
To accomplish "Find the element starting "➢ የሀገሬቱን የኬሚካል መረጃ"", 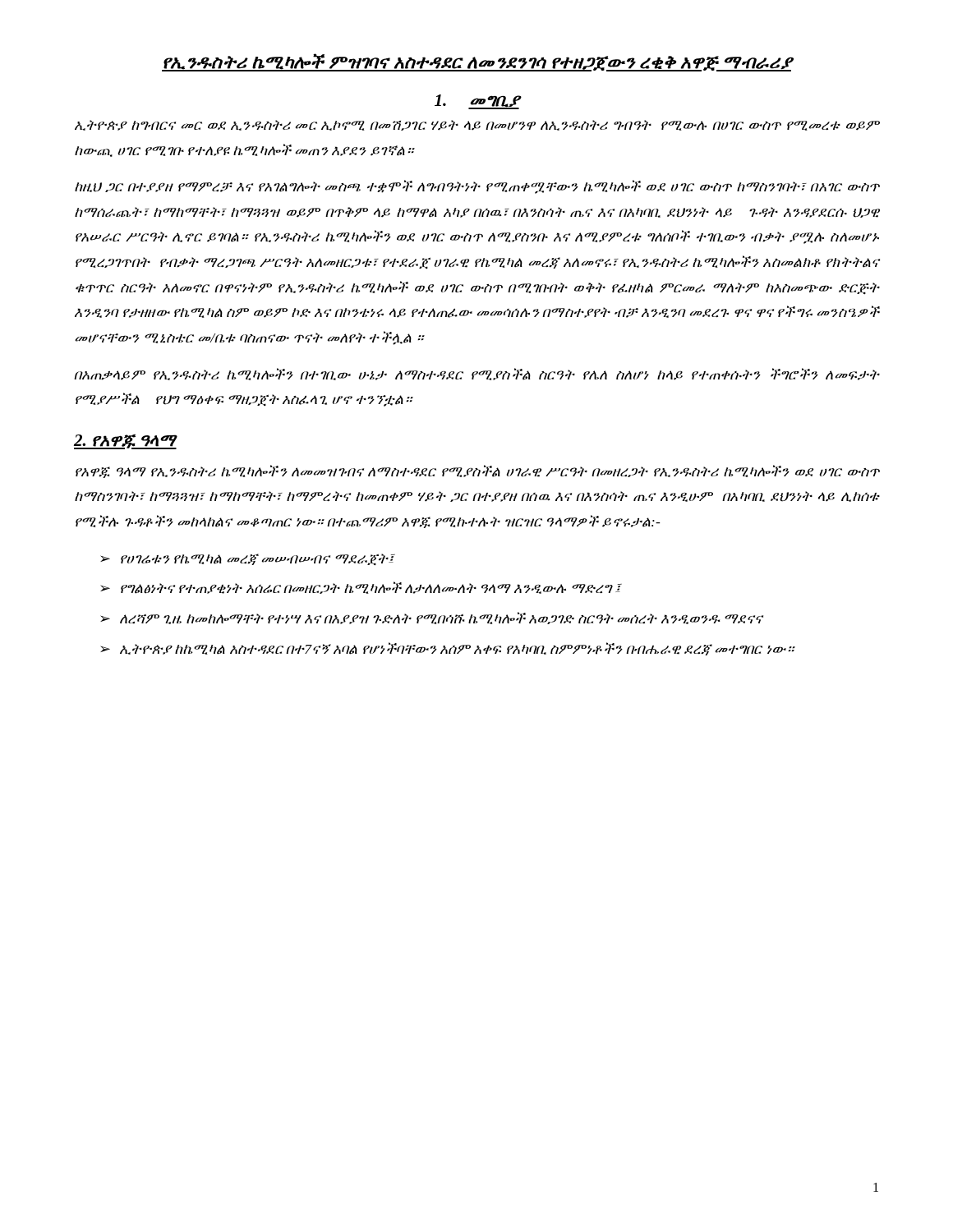I will click(x=246, y=558).
